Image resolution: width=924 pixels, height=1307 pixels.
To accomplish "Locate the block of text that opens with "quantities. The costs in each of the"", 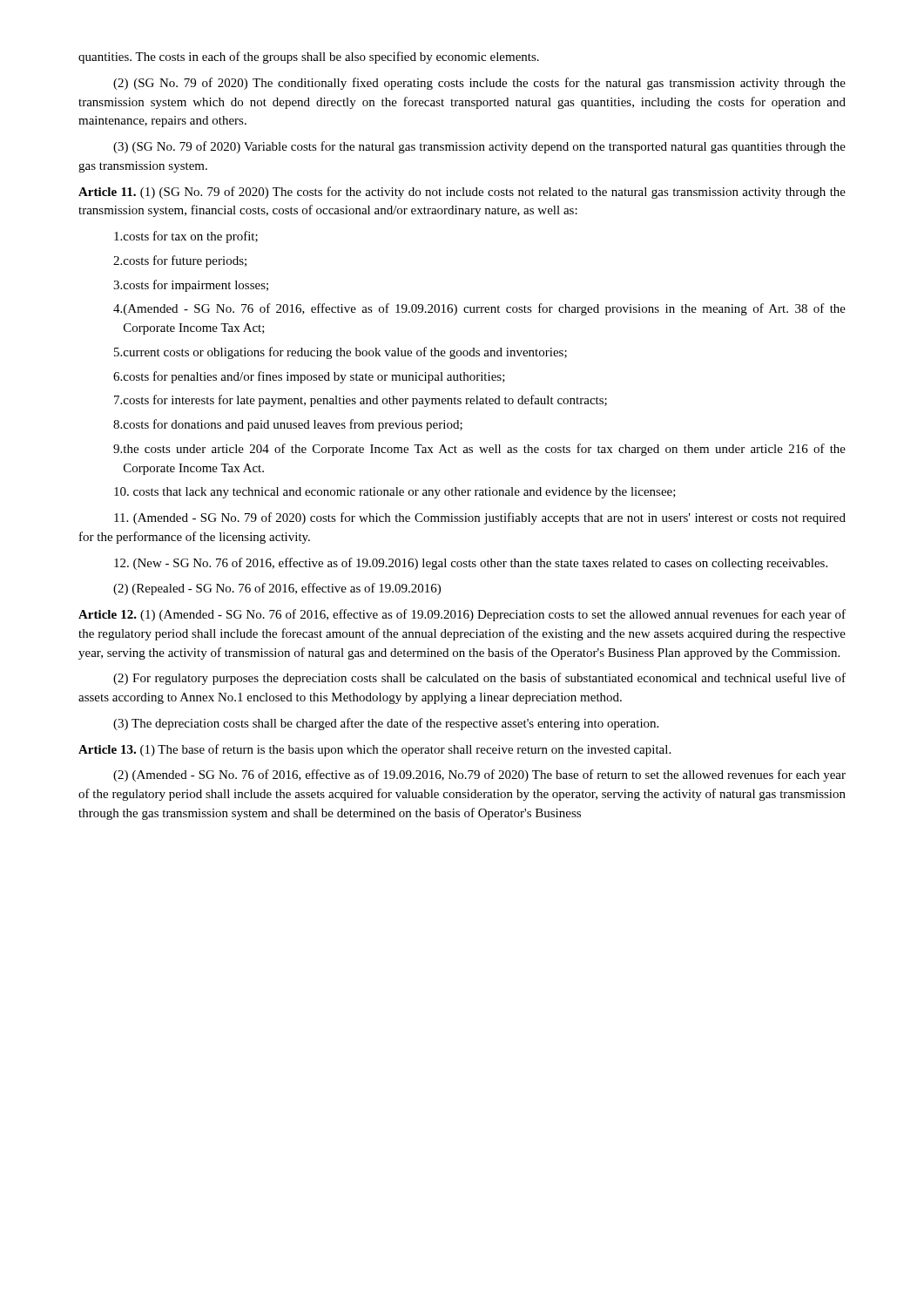I will [x=462, y=57].
